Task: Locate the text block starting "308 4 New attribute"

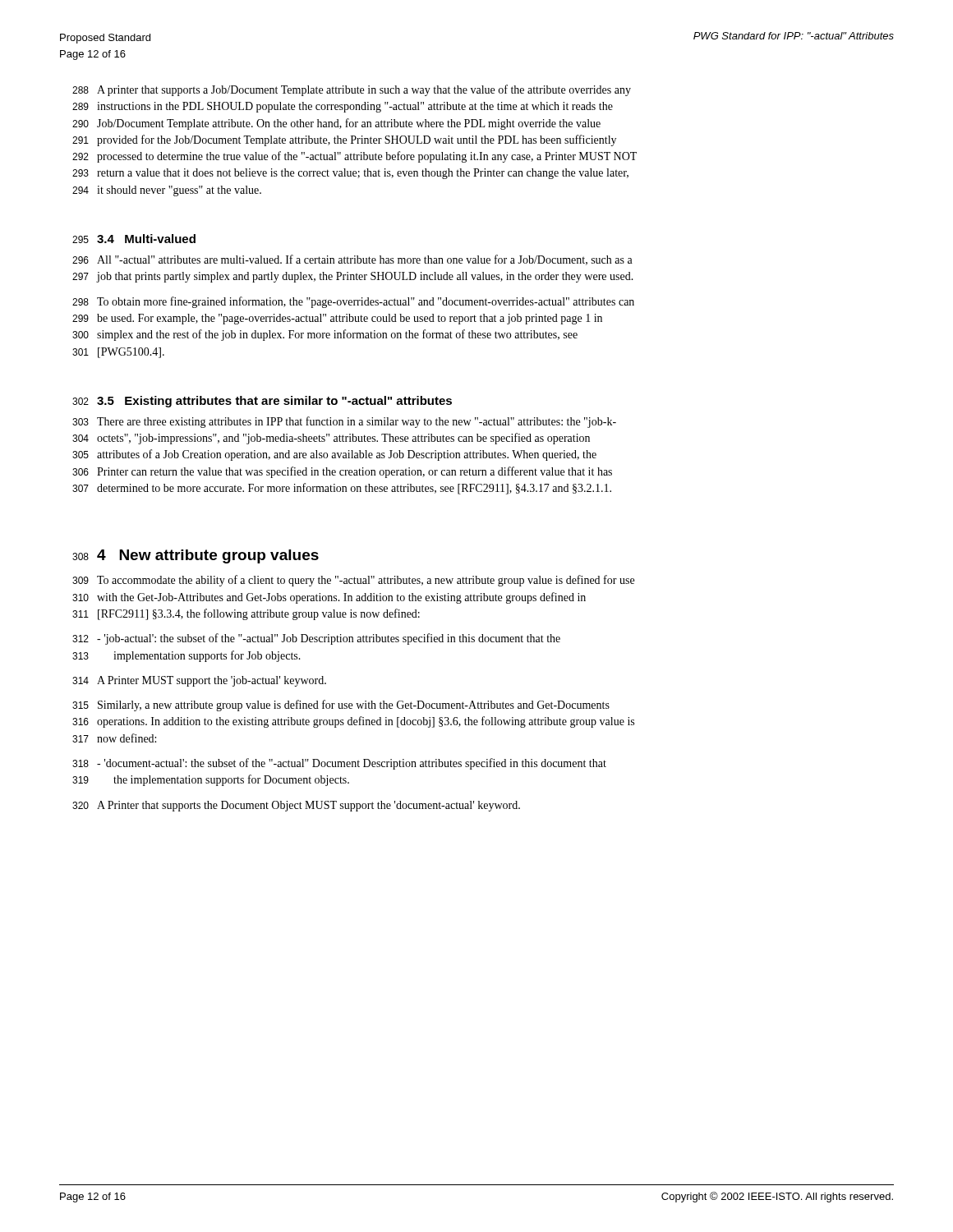Action: tap(189, 556)
